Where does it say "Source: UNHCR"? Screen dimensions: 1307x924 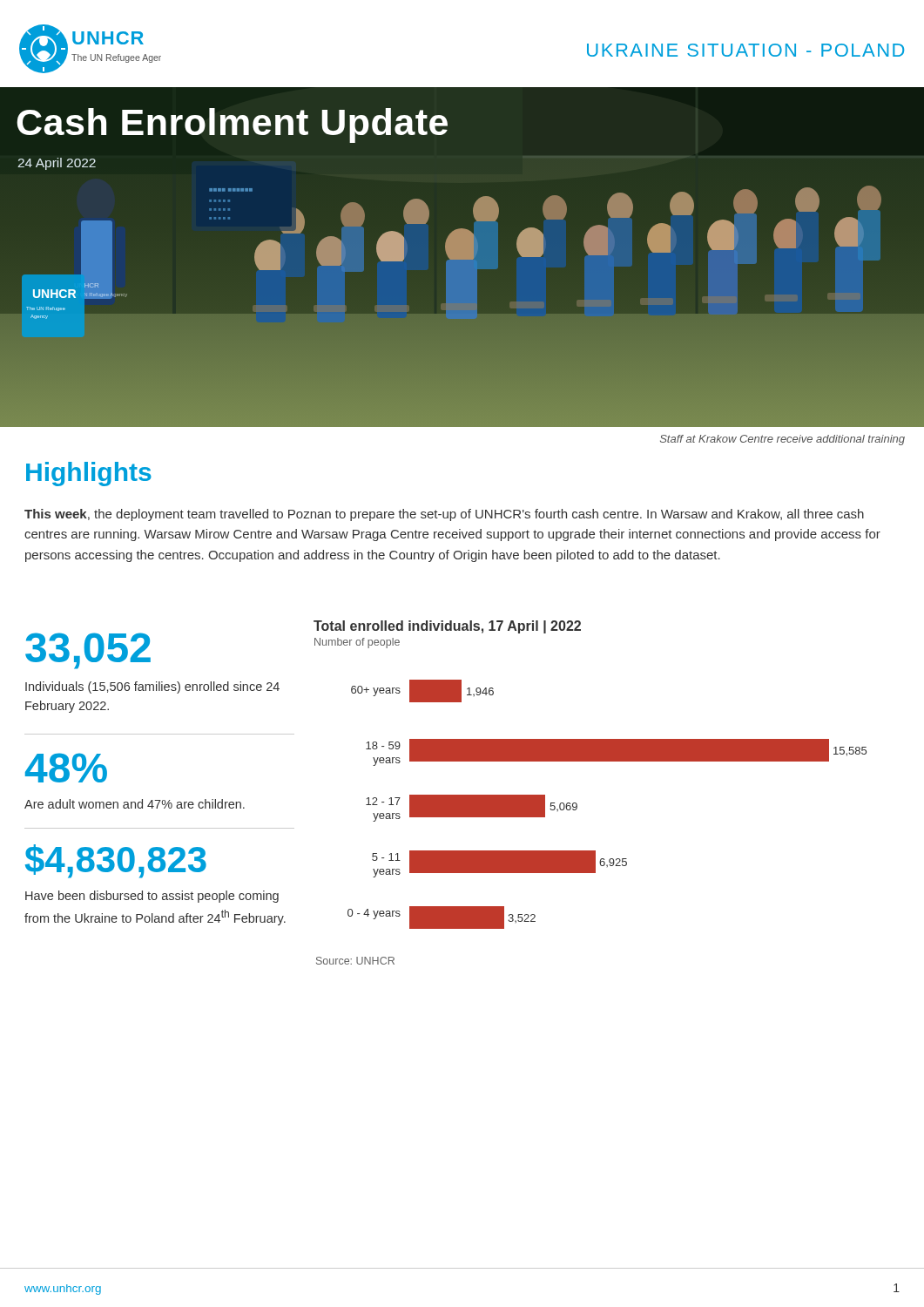click(x=355, y=961)
